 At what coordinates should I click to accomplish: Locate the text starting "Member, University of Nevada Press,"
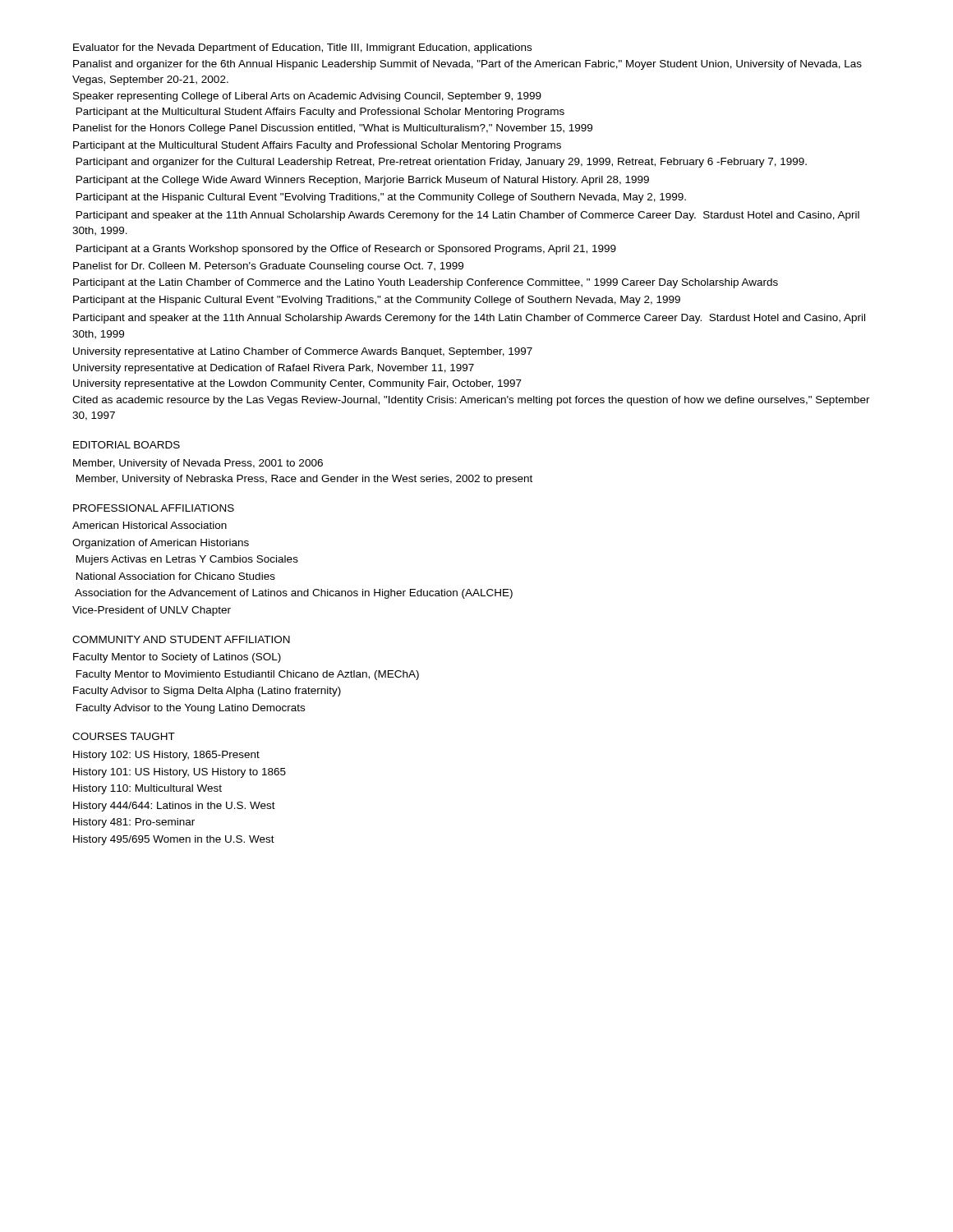302,470
